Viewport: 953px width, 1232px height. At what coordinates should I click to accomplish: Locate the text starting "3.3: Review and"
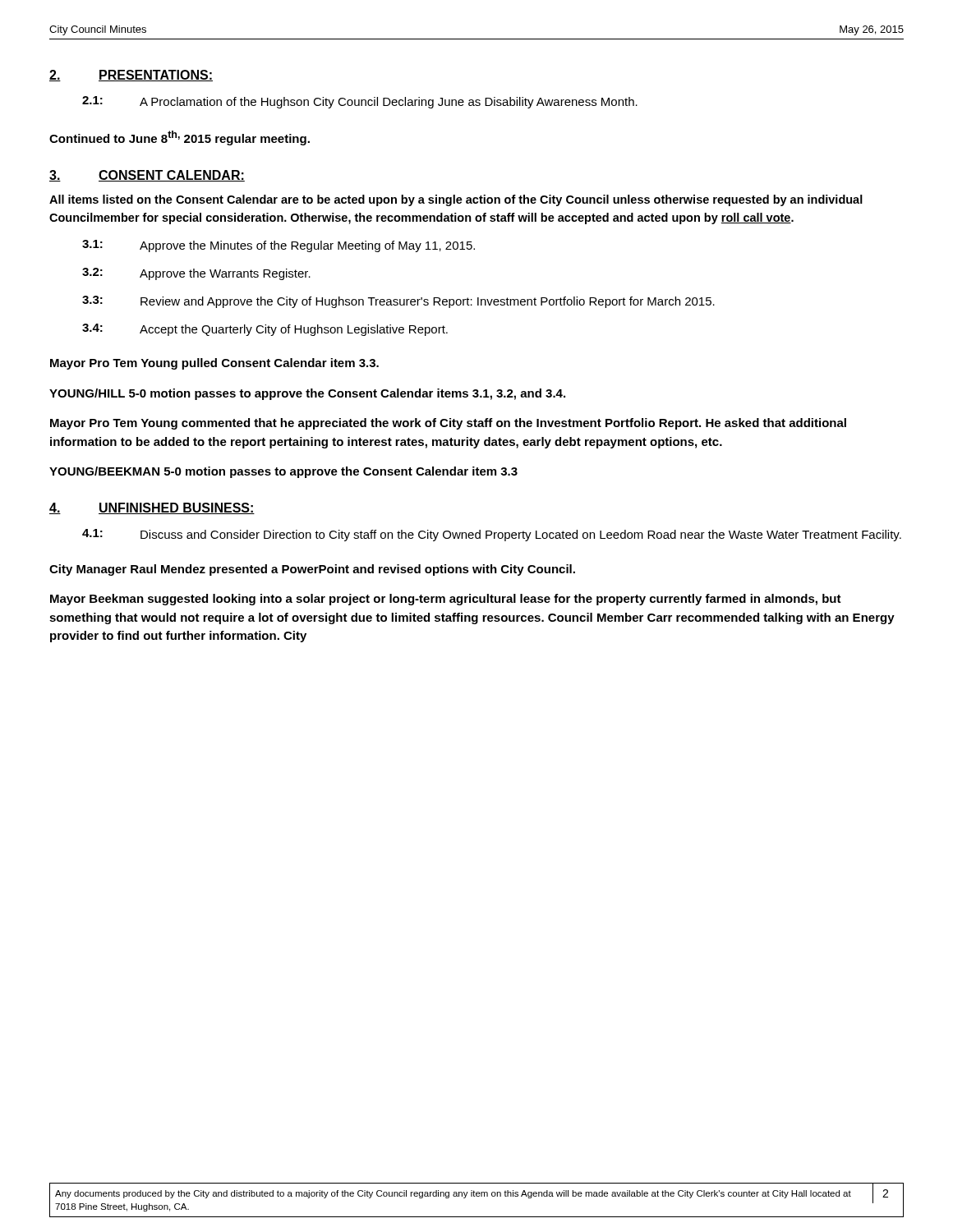[493, 301]
